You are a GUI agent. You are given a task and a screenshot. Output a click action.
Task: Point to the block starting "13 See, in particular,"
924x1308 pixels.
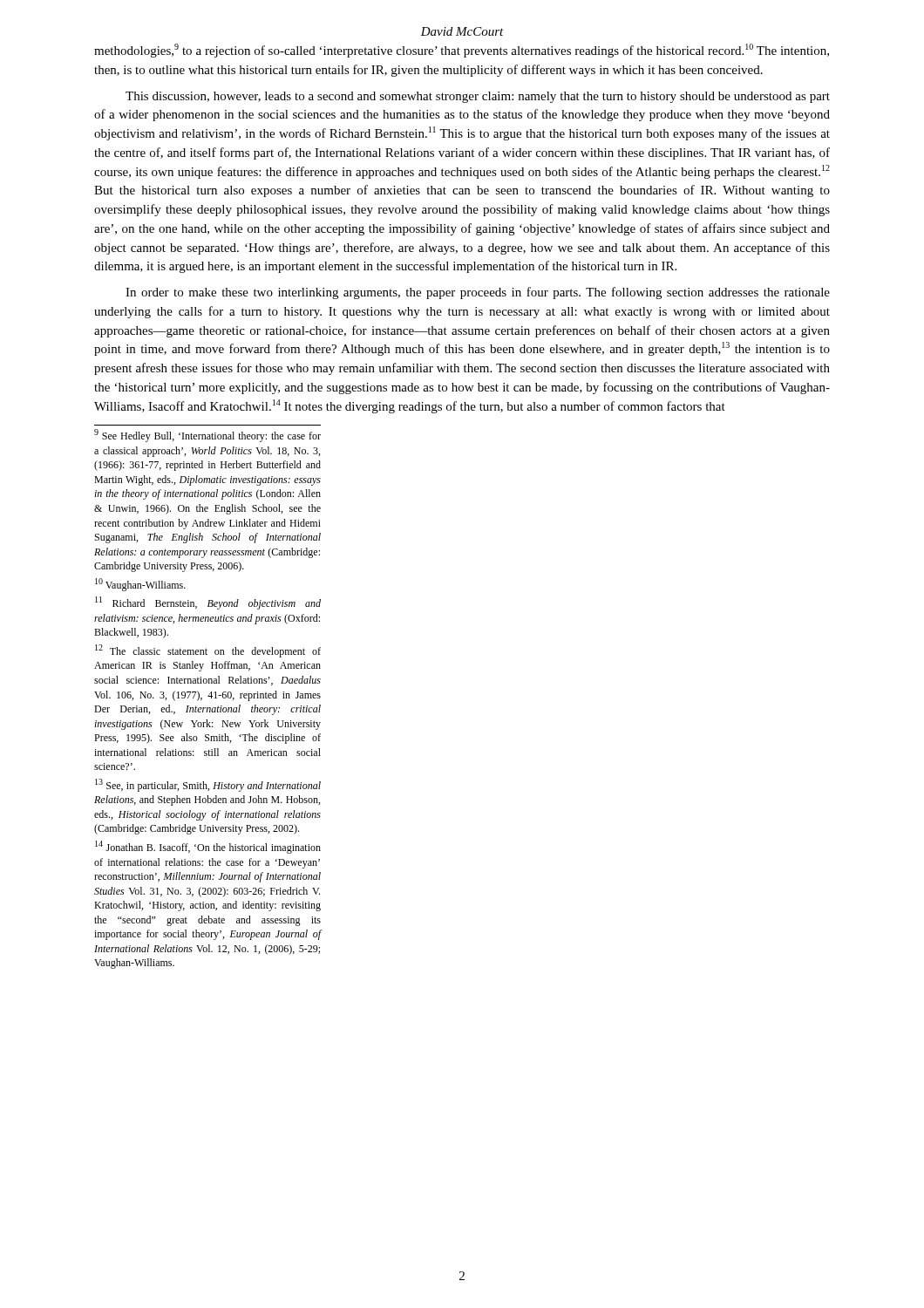point(207,807)
